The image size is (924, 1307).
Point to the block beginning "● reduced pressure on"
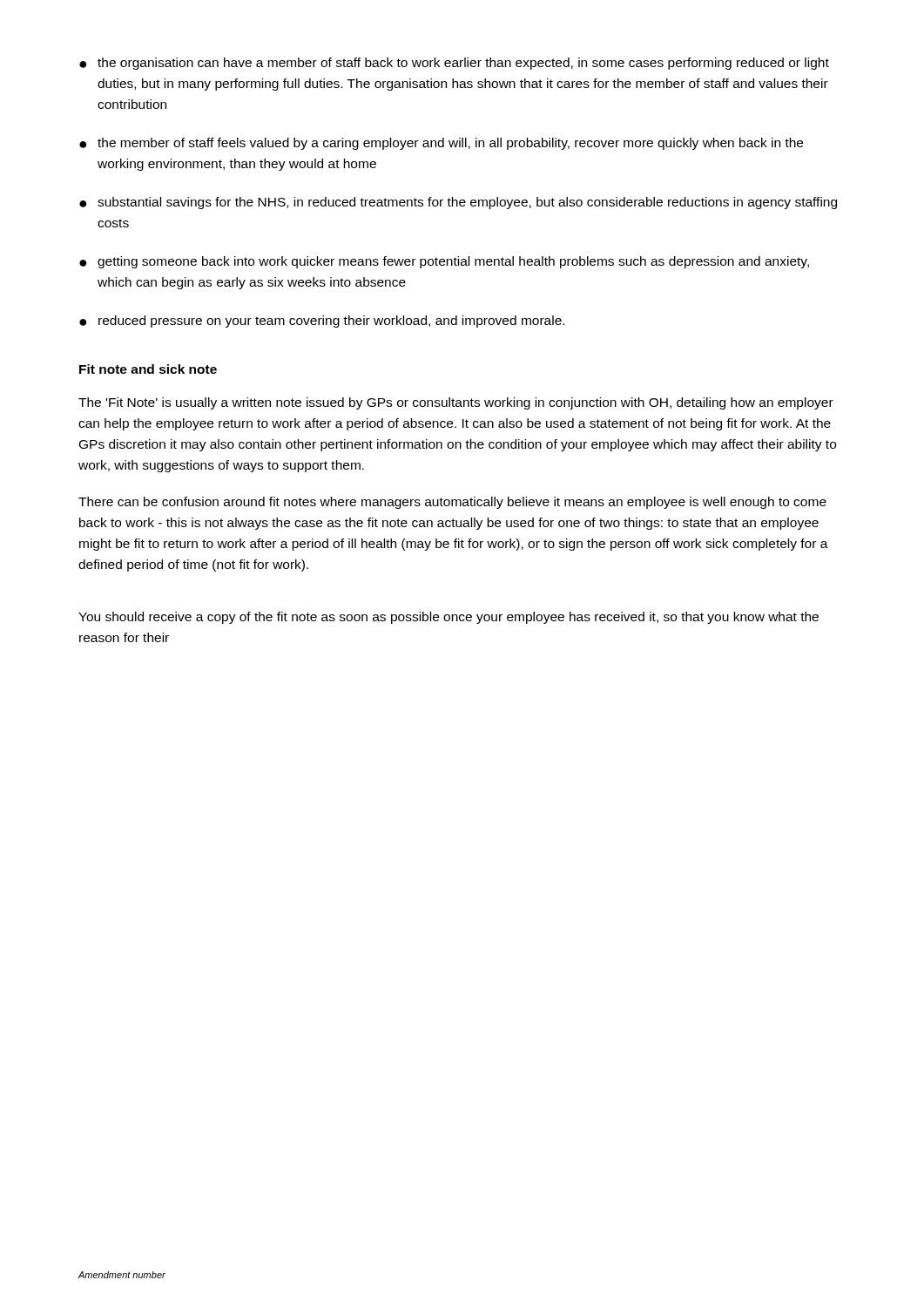462,322
